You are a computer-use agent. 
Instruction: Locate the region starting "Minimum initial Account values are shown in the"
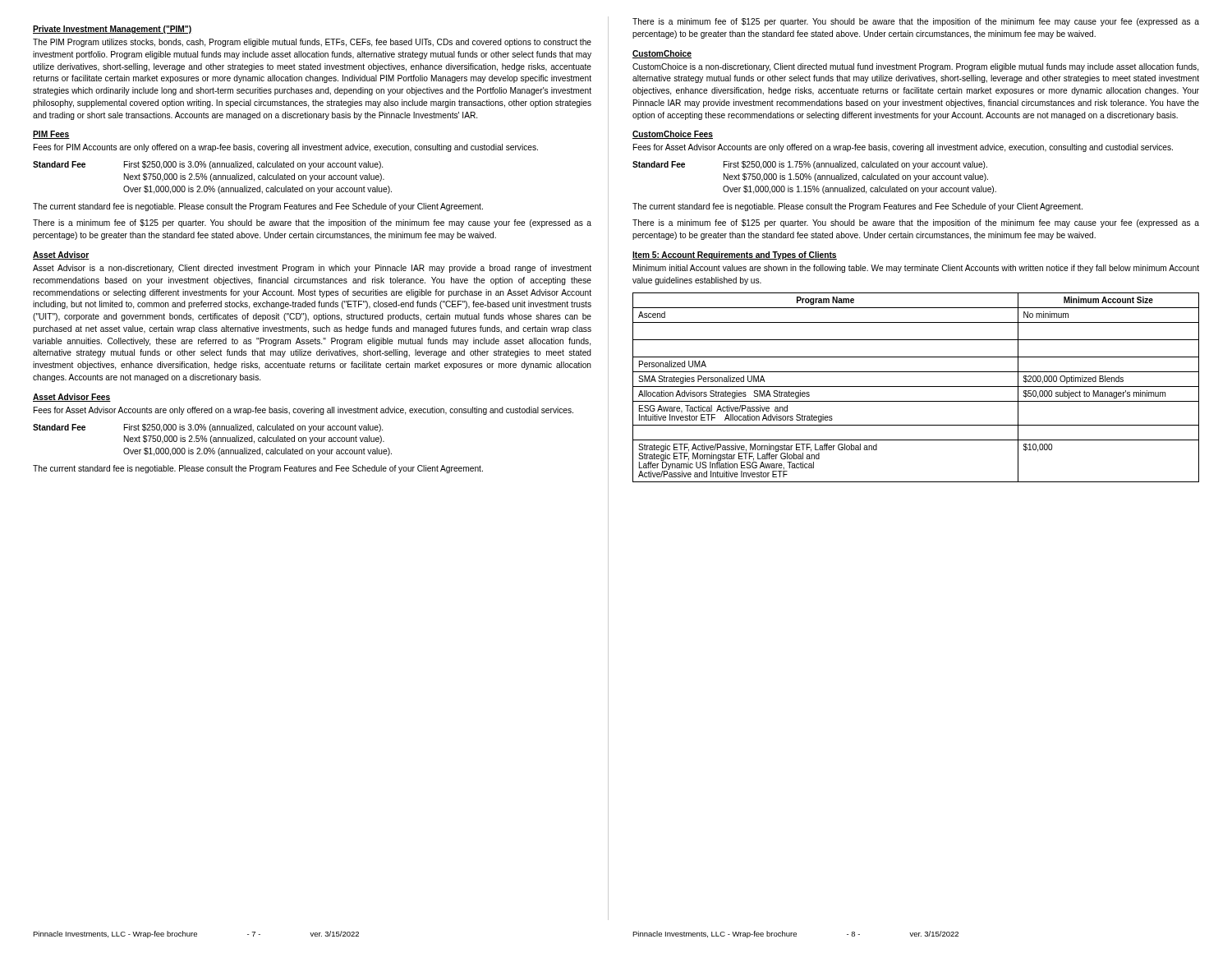916,274
